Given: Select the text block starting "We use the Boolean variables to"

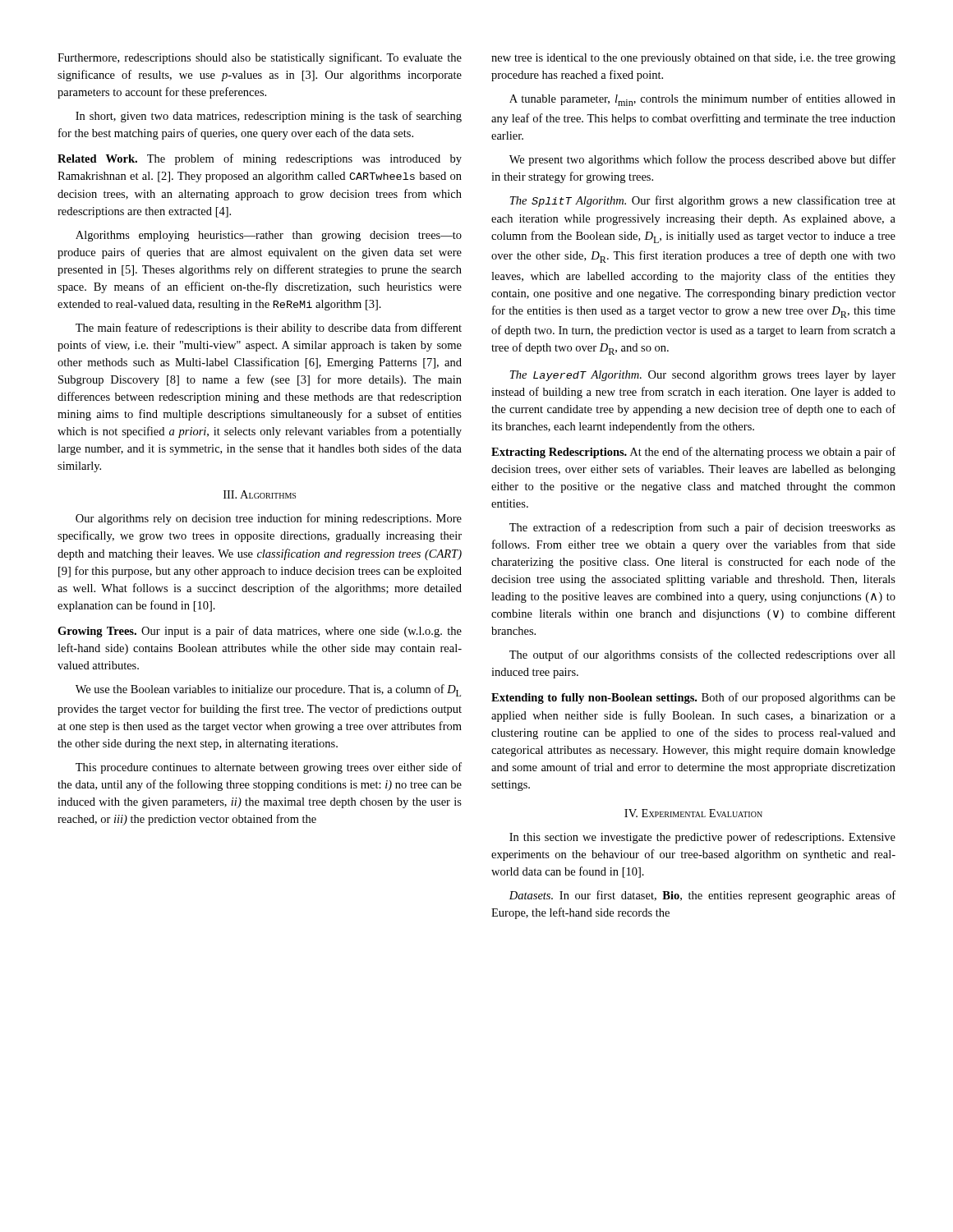Looking at the screenshot, I should tap(260, 716).
